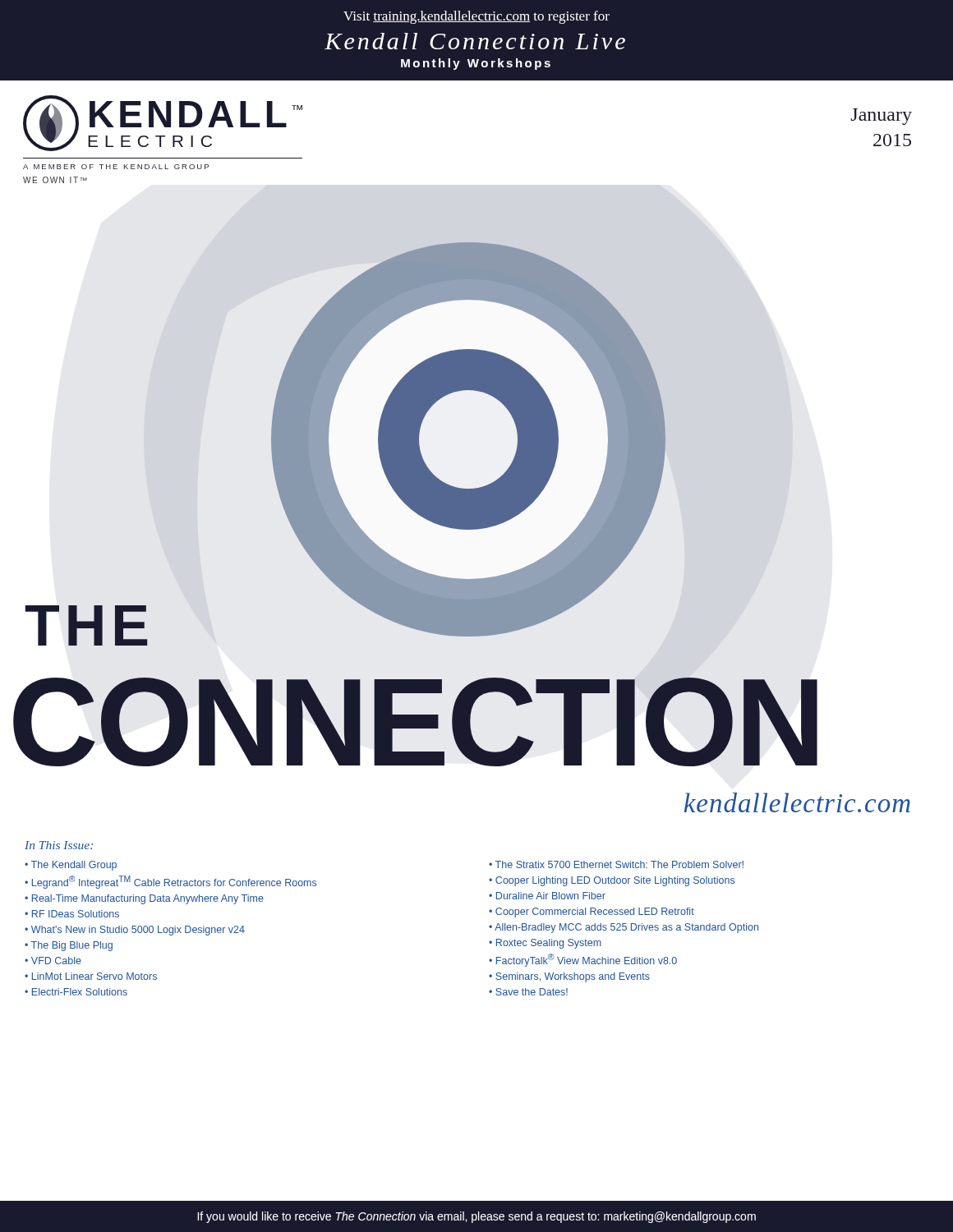Where does it say "• RF IDeas Solutions"?
The height and width of the screenshot is (1232, 953).
point(72,914)
